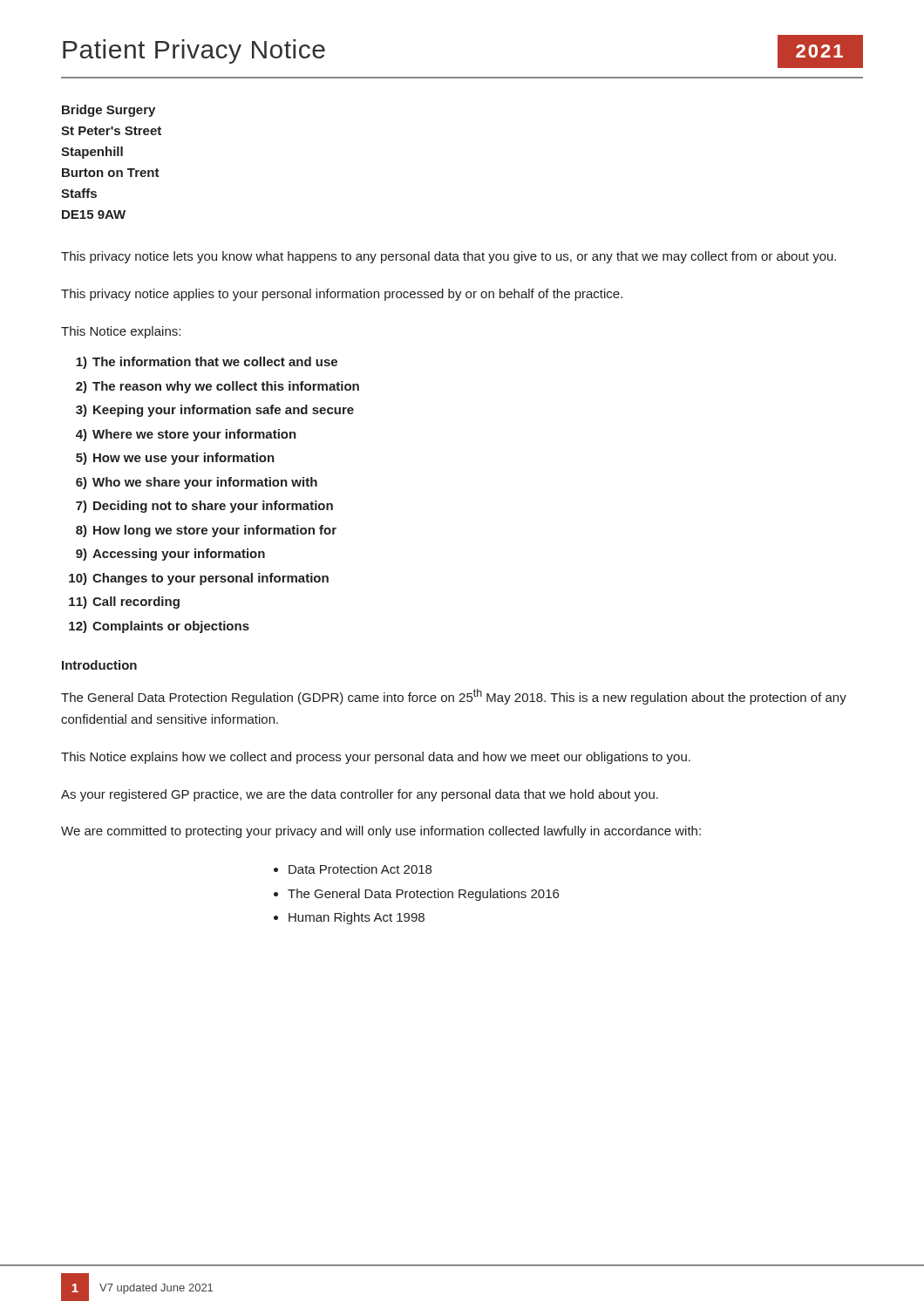Image resolution: width=924 pixels, height=1308 pixels.
Task: Where does it say "The General Data Protection Regulations 2016"?
Action: 424,893
